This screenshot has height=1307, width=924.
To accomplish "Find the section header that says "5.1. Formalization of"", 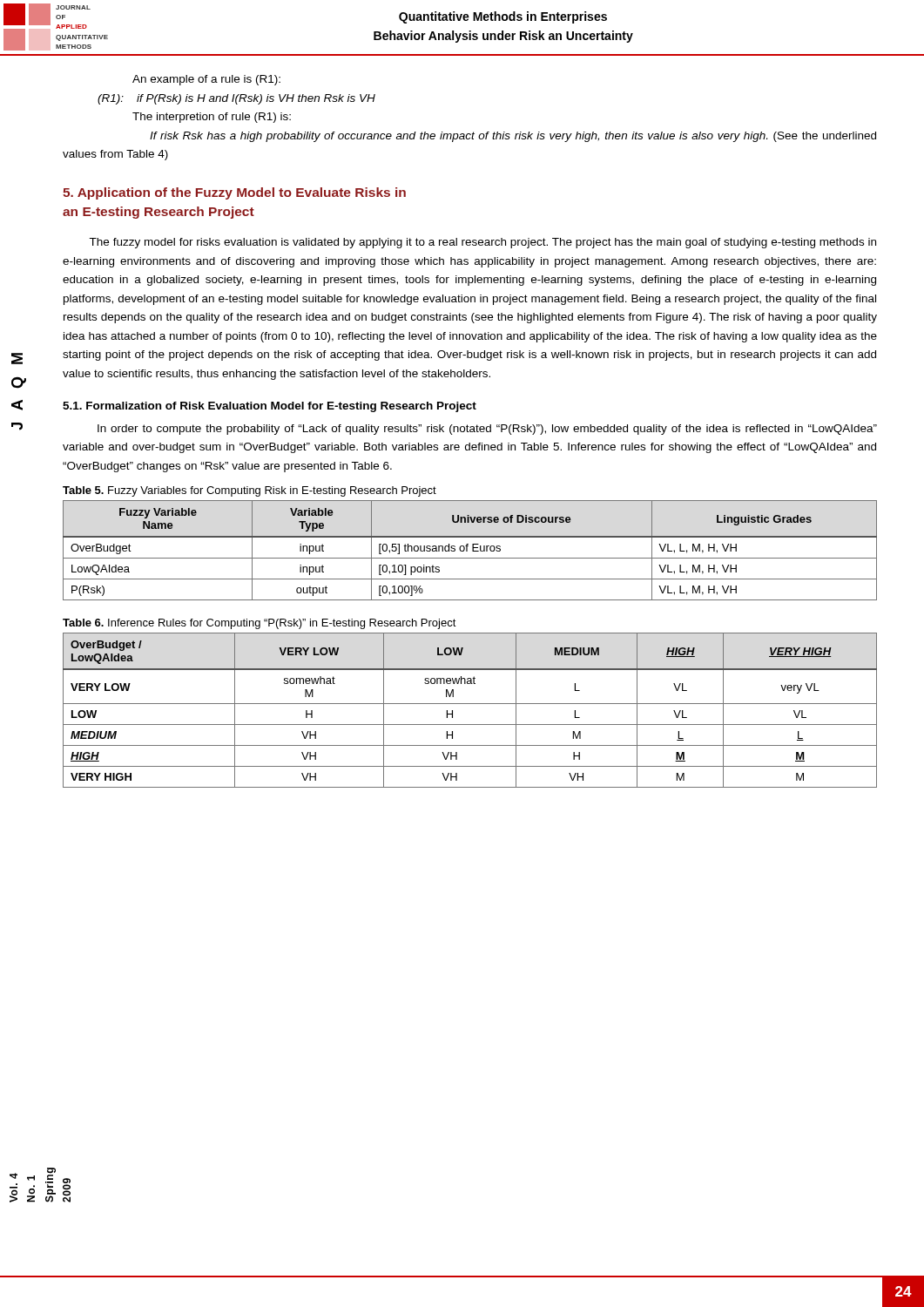I will click(x=269, y=405).
